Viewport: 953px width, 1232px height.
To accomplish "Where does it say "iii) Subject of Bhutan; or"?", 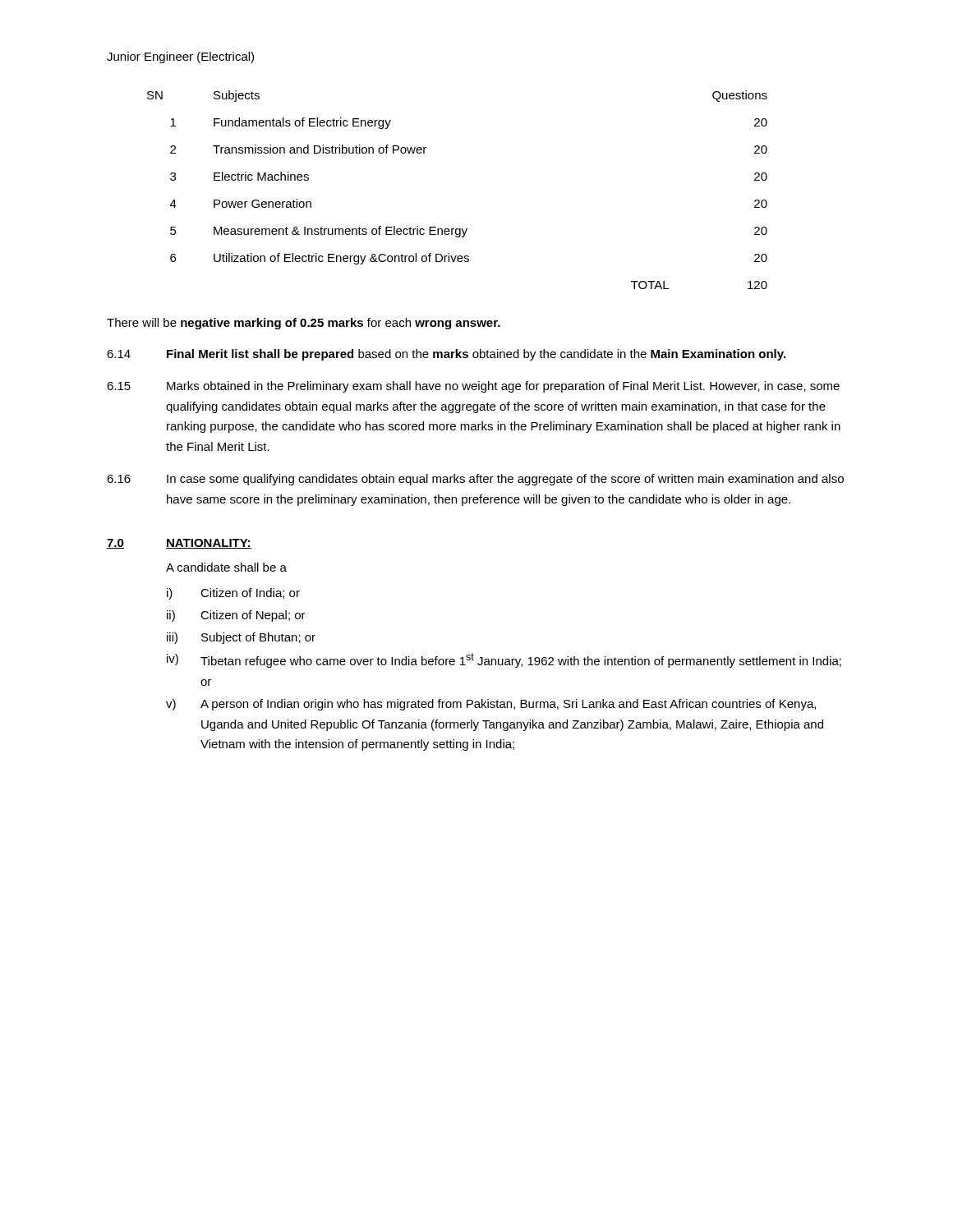I will (x=241, y=638).
